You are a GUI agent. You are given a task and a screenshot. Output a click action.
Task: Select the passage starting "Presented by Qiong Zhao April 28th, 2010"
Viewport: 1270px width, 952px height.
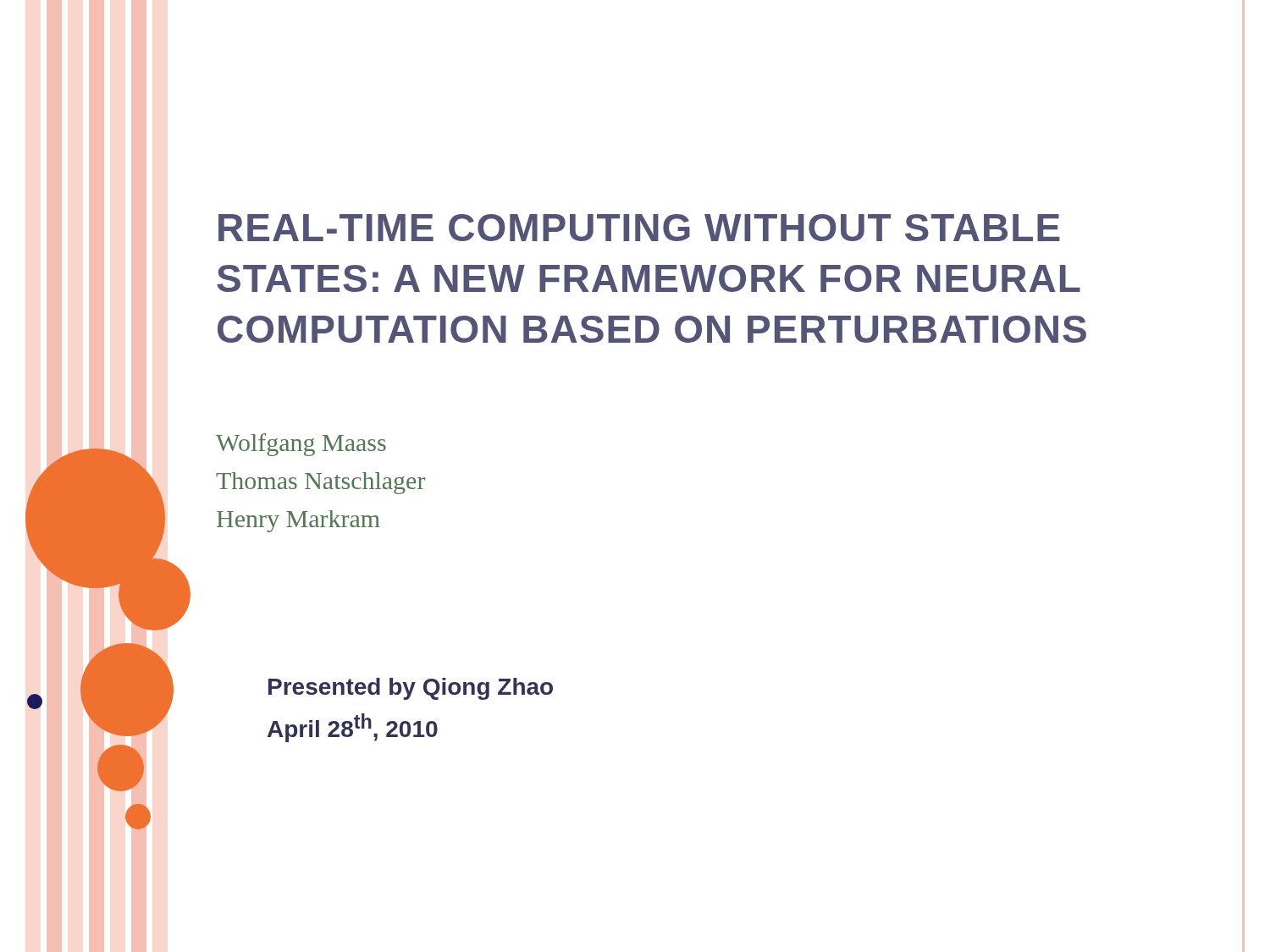click(x=521, y=709)
